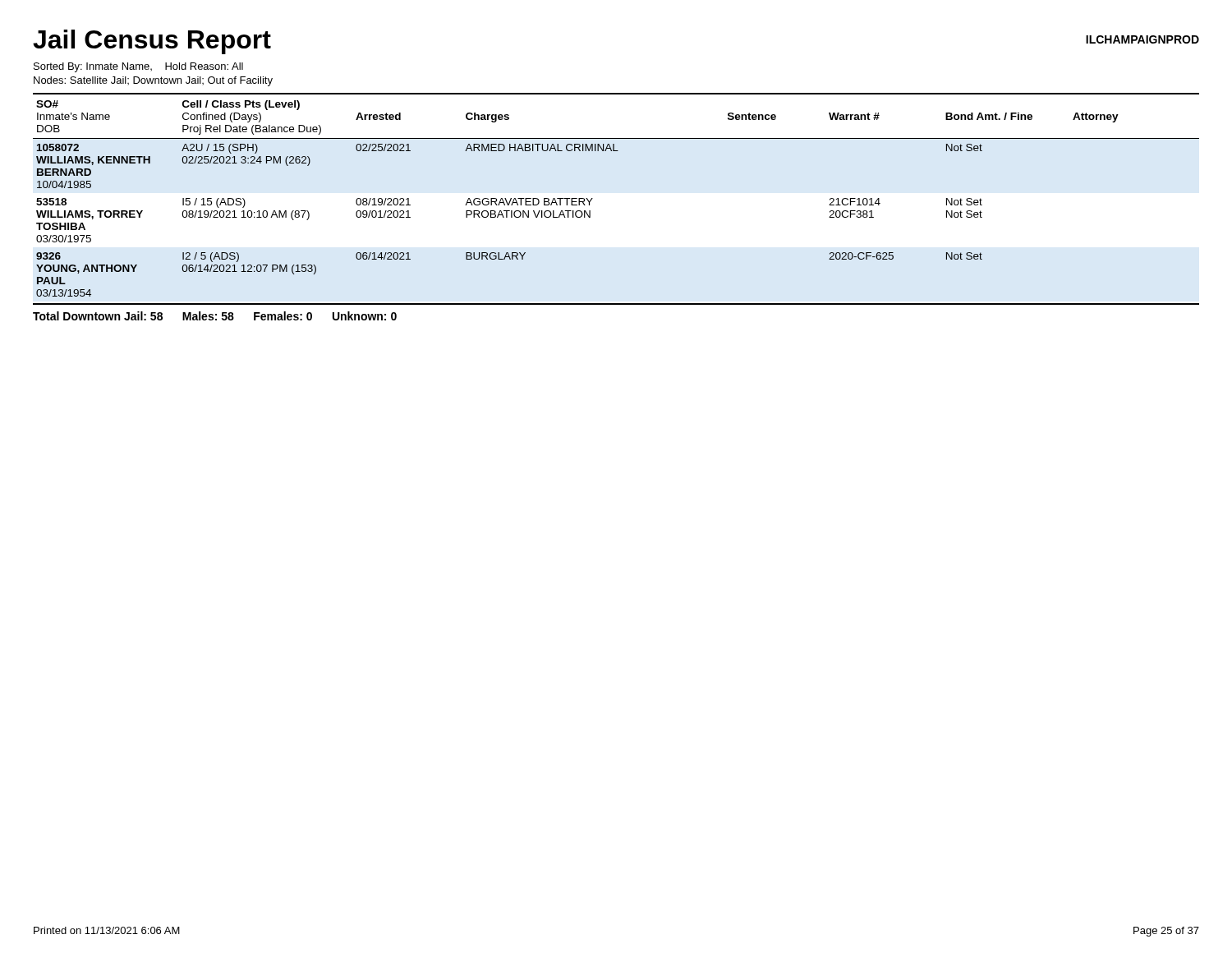Viewport: 1232px width, 953px height.
Task: Find the region starting "Nodes: Satellite Jail; Downtown Jail; Out of Facility"
Action: pyautogui.click(x=153, y=80)
